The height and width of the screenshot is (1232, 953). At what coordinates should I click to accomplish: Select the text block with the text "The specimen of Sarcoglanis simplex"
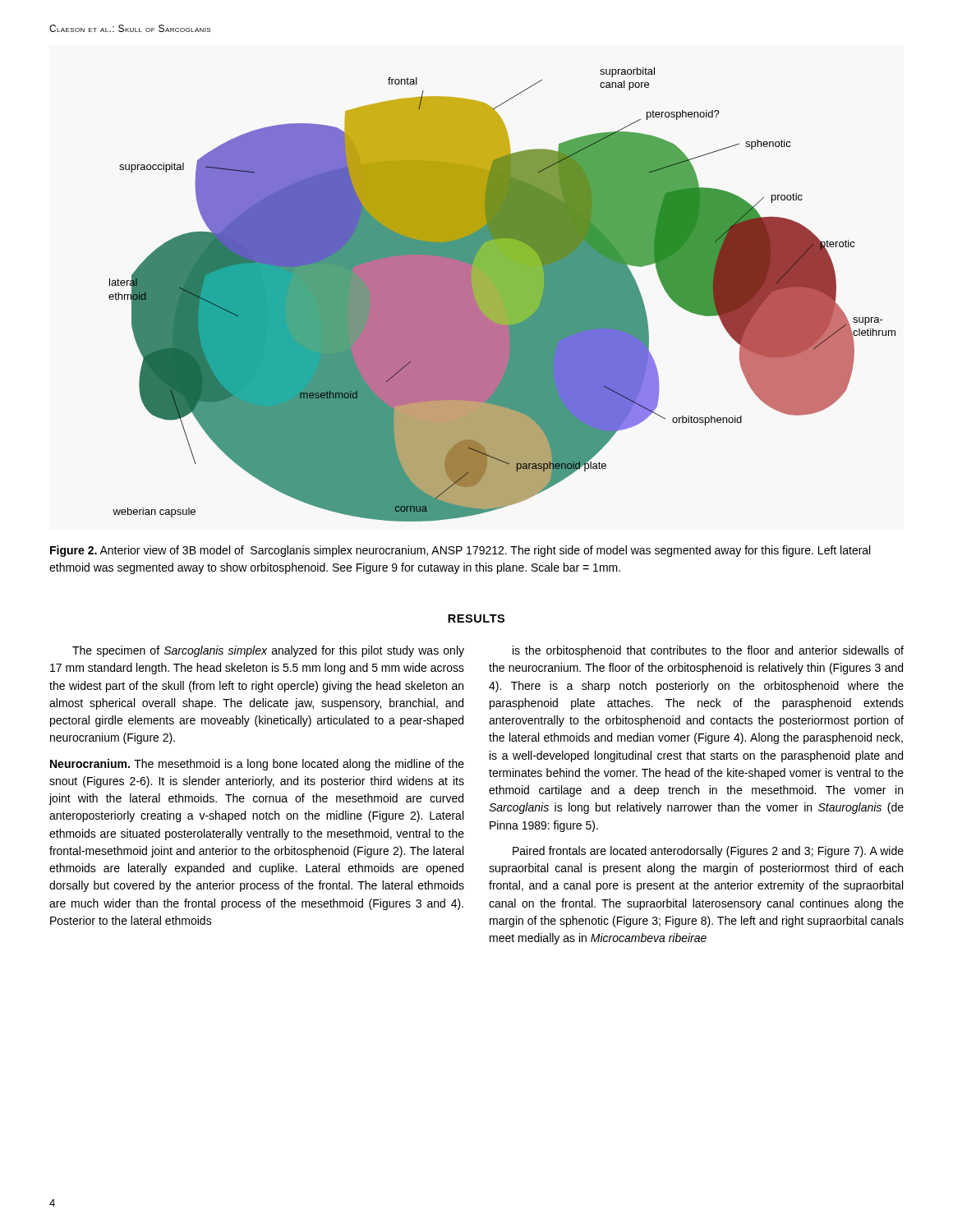[257, 786]
